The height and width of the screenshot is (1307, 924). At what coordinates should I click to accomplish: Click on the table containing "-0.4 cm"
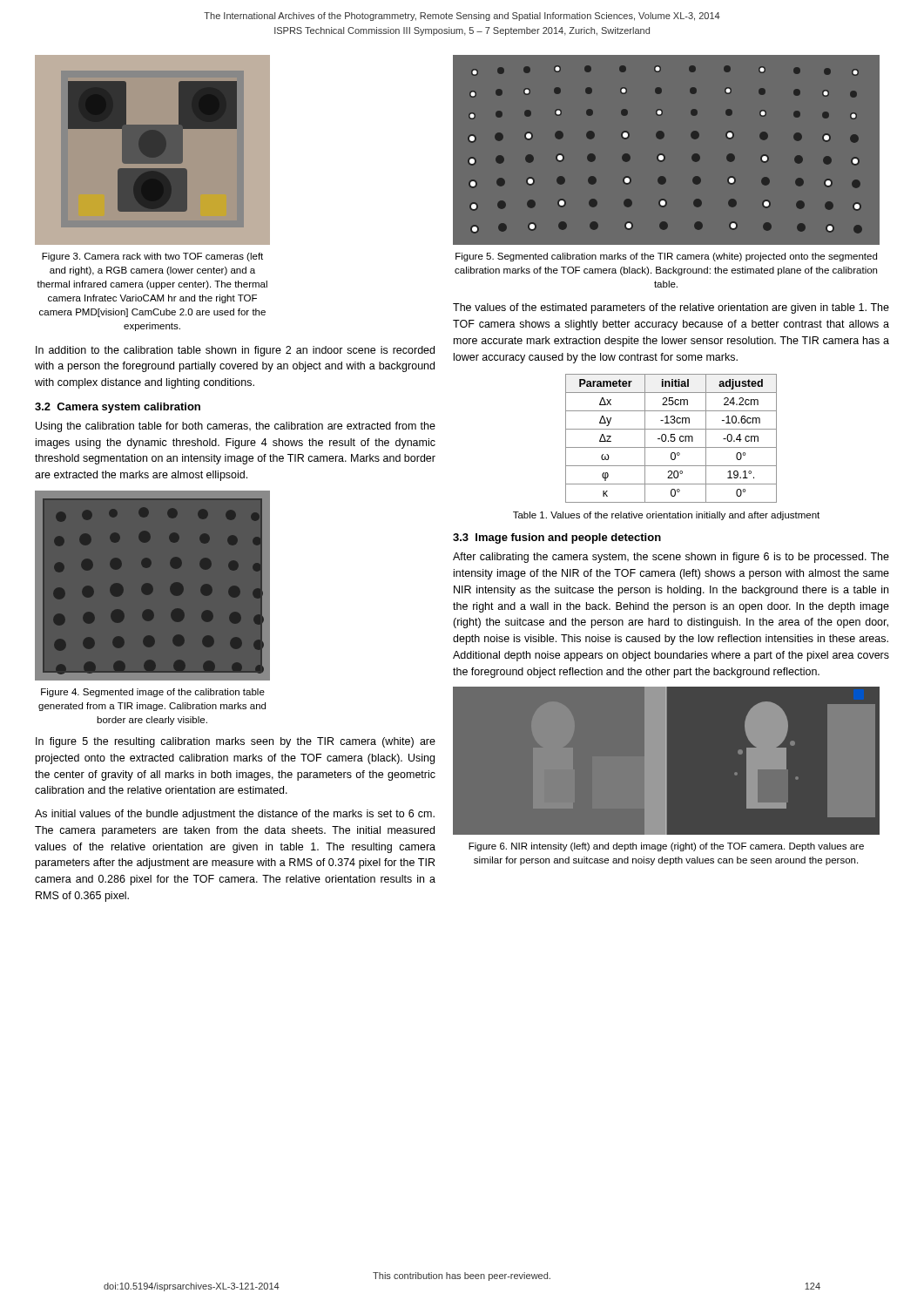pyautogui.click(x=671, y=439)
